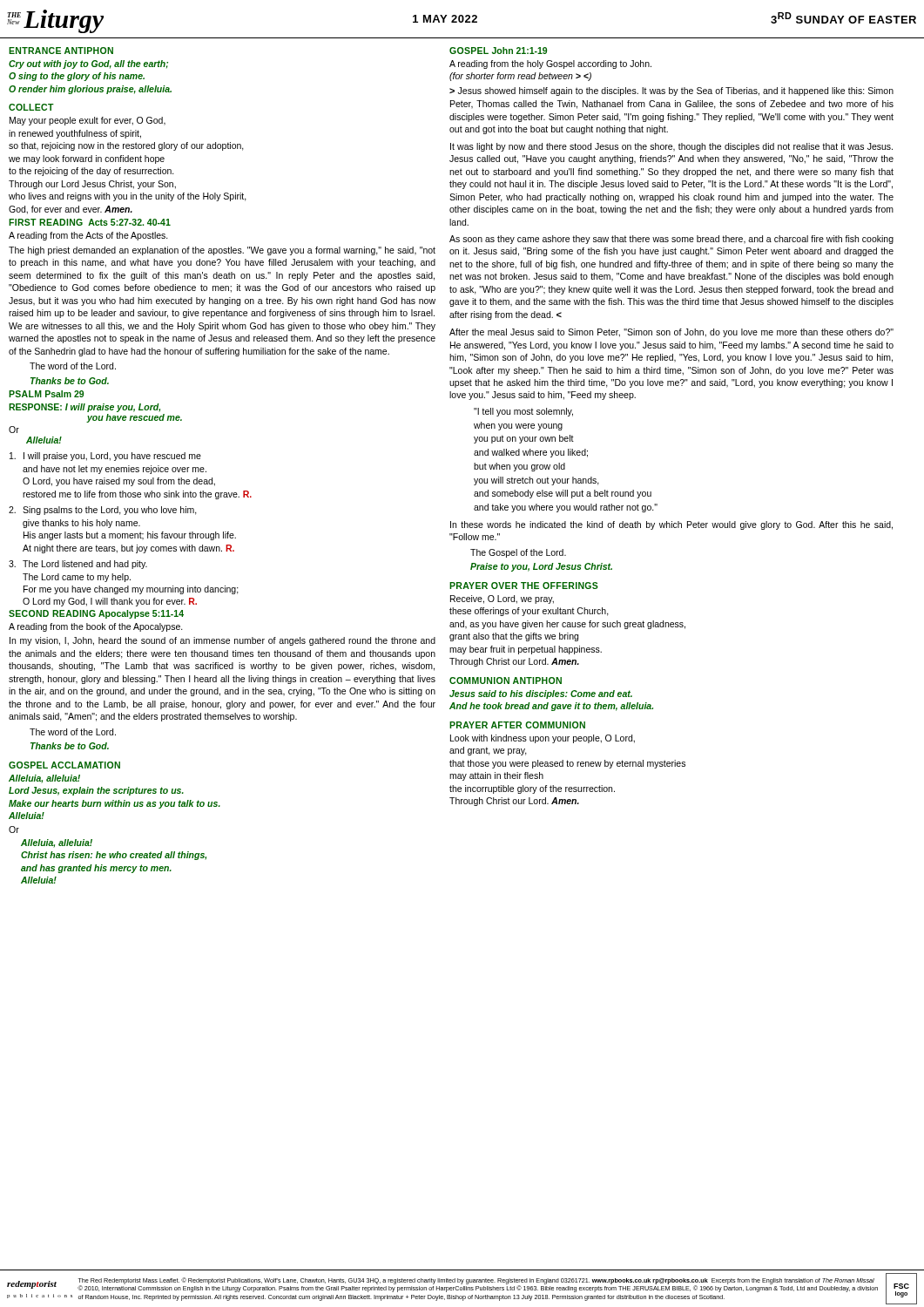Select the text block starting "ENTRANCE ANTIPHON"
924x1307 pixels.
pos(61,51)
